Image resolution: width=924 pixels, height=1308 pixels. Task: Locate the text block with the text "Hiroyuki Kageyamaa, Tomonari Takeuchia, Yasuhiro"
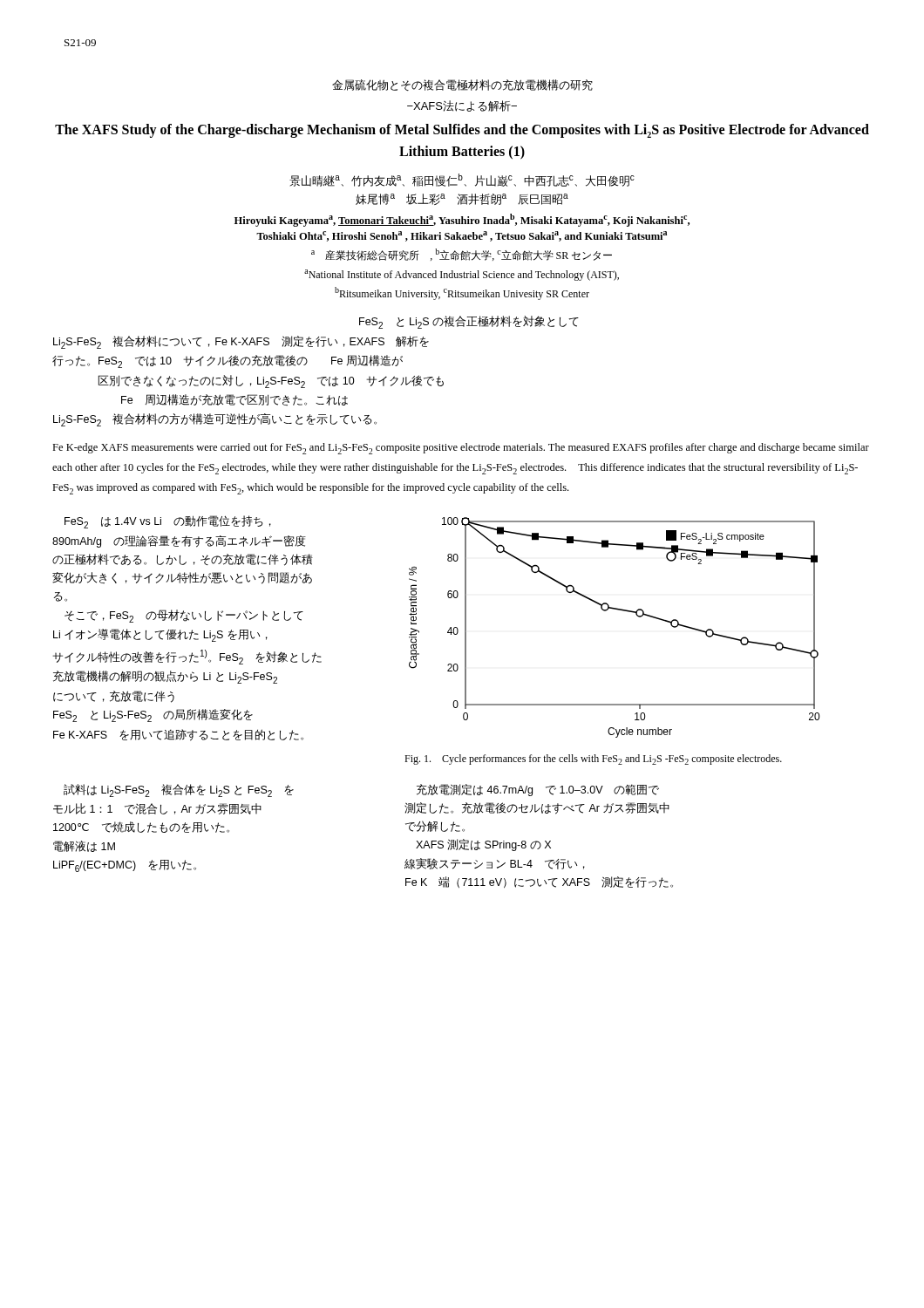tap(462, 227)
